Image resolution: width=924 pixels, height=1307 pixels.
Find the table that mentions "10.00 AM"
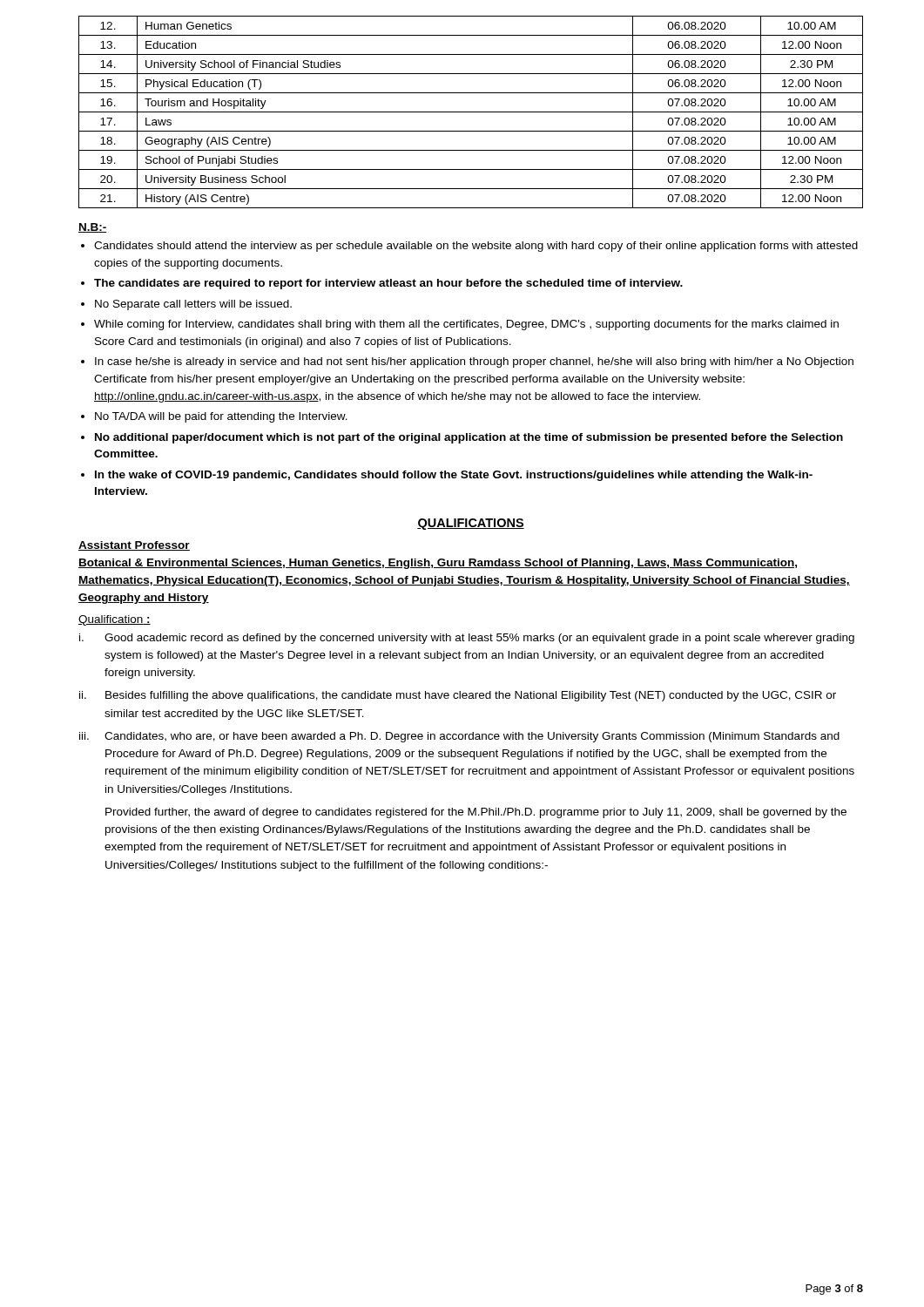point(471,112)
